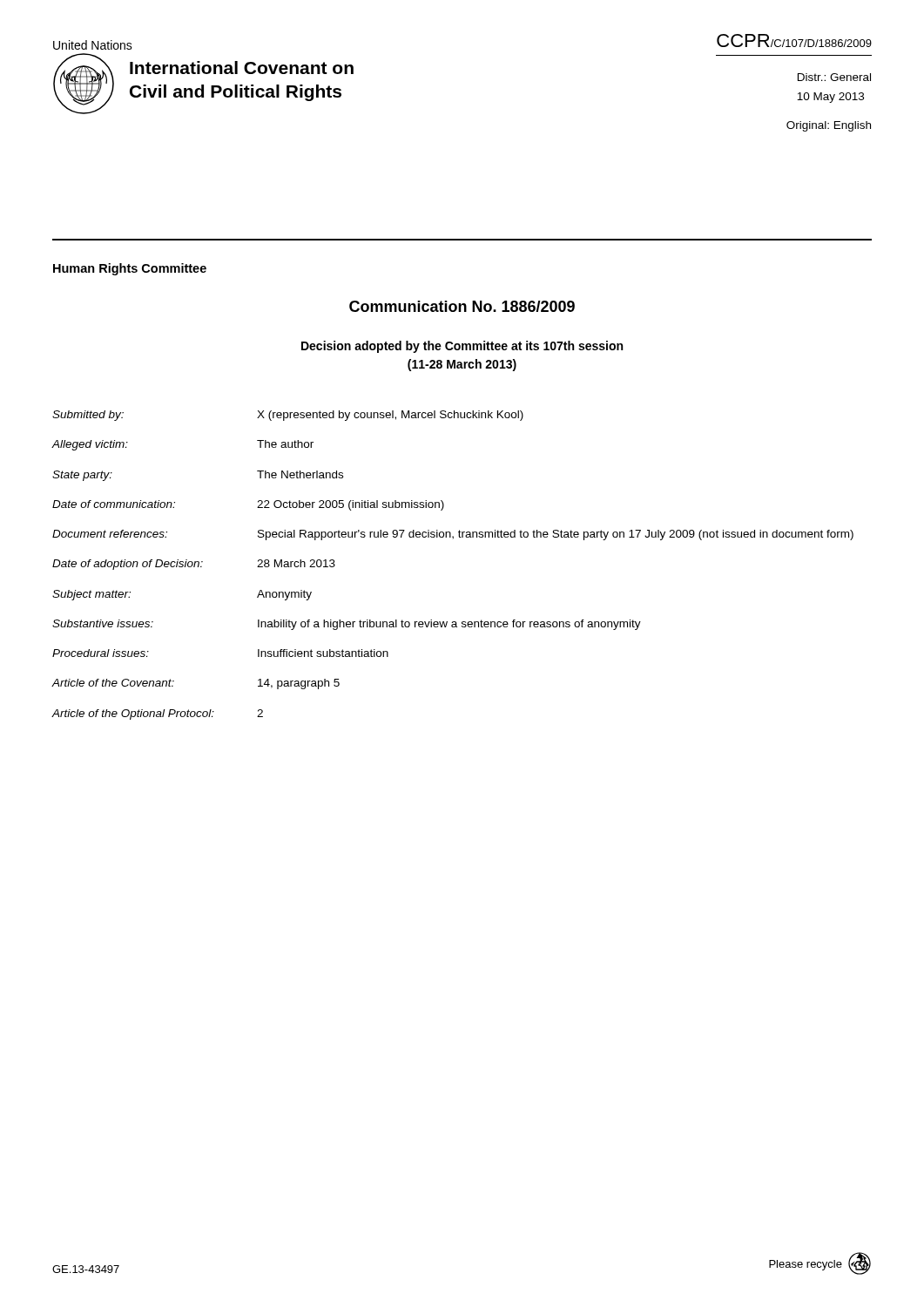Image resolution: width=924 pixels, height=1307 pixels.
Task: Select the table that reads "Subject matter:"
Action: (462, 564)
